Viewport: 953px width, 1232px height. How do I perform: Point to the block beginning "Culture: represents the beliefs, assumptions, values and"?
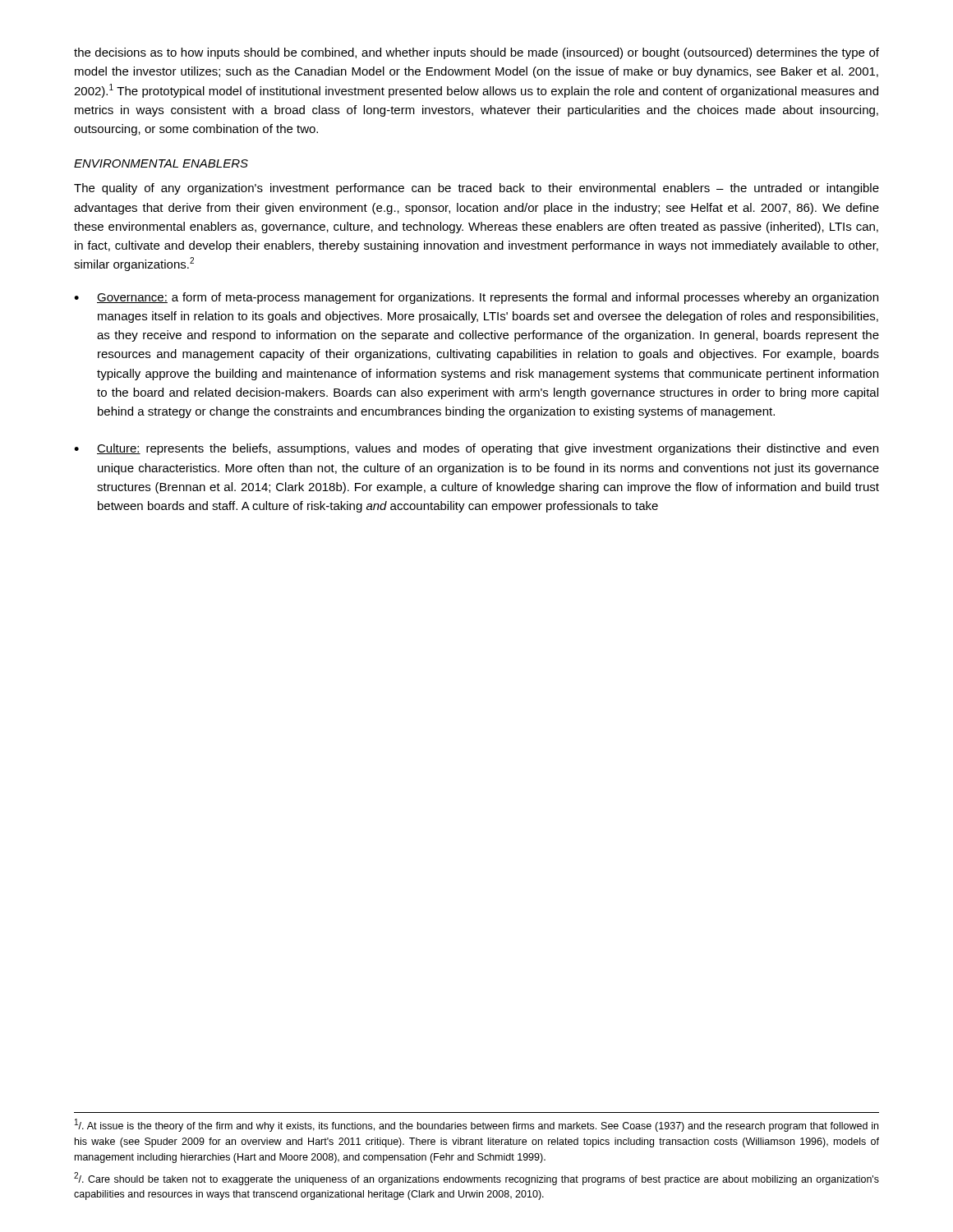[488, 477]
